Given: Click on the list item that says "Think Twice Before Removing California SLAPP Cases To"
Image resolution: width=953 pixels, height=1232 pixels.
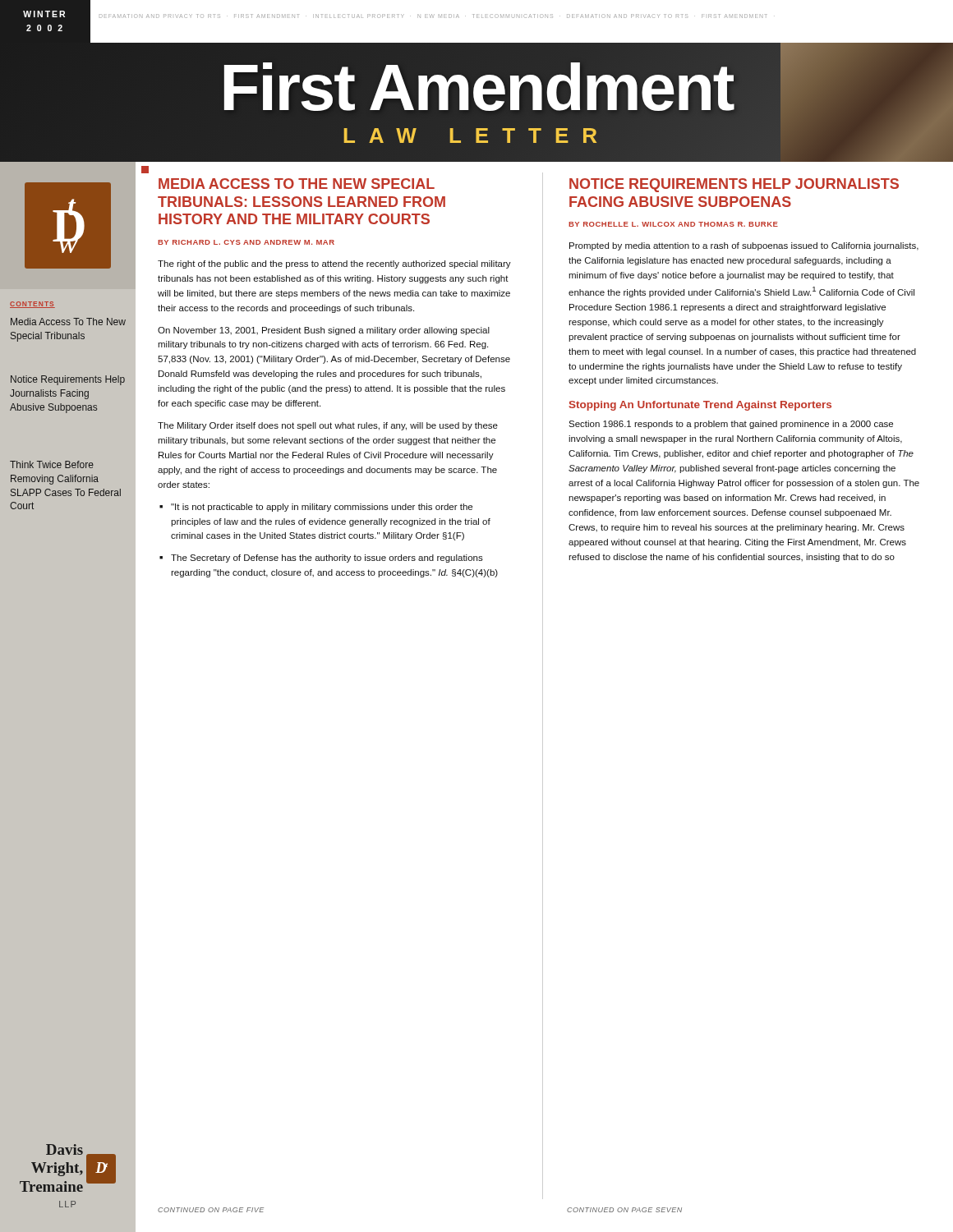Looking at the screenshot, I should point(66,486).
